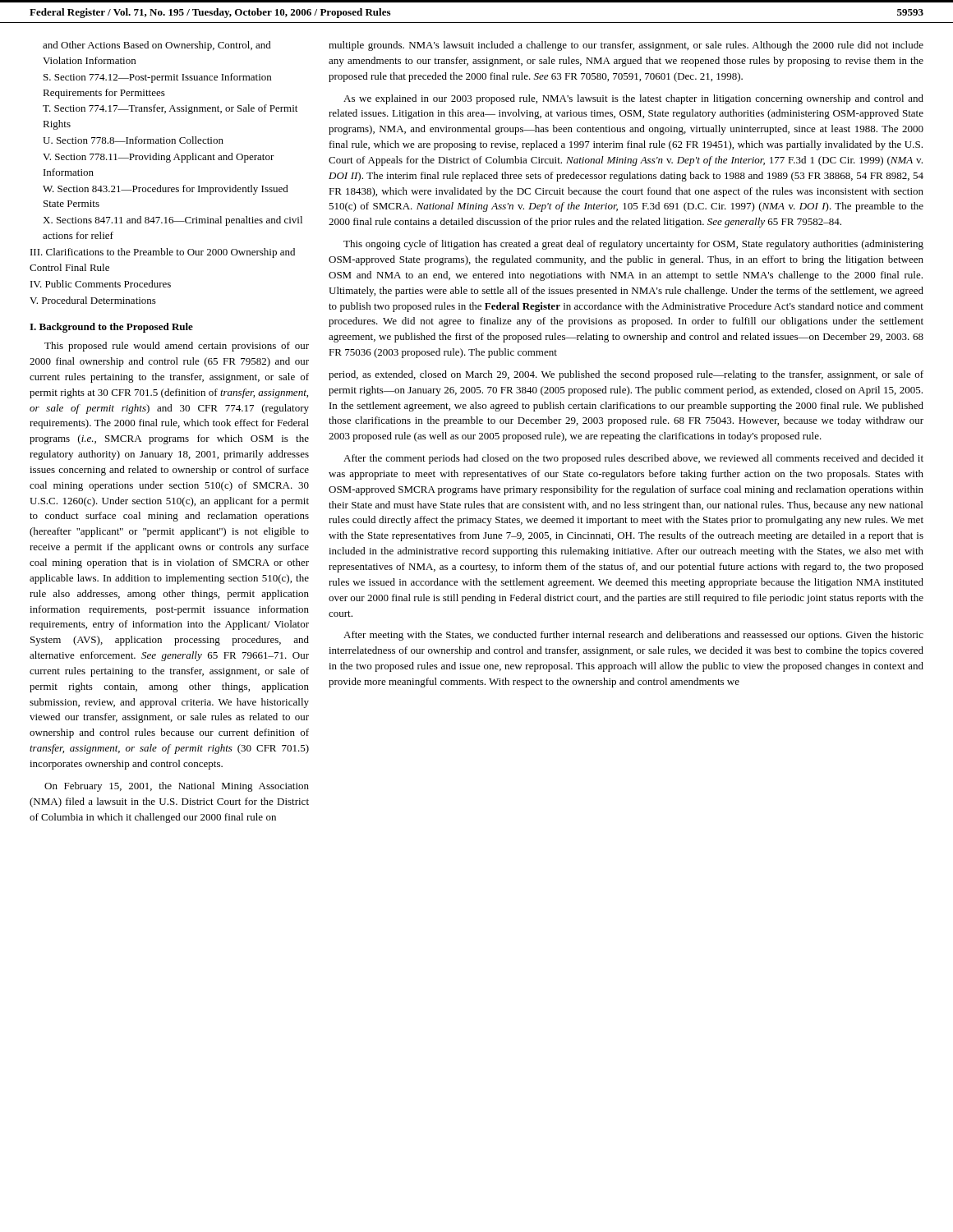Find the text block starting "S. Section 774.12—Post-permit"
953x1232 pixels.
click(x=157, y=84)
